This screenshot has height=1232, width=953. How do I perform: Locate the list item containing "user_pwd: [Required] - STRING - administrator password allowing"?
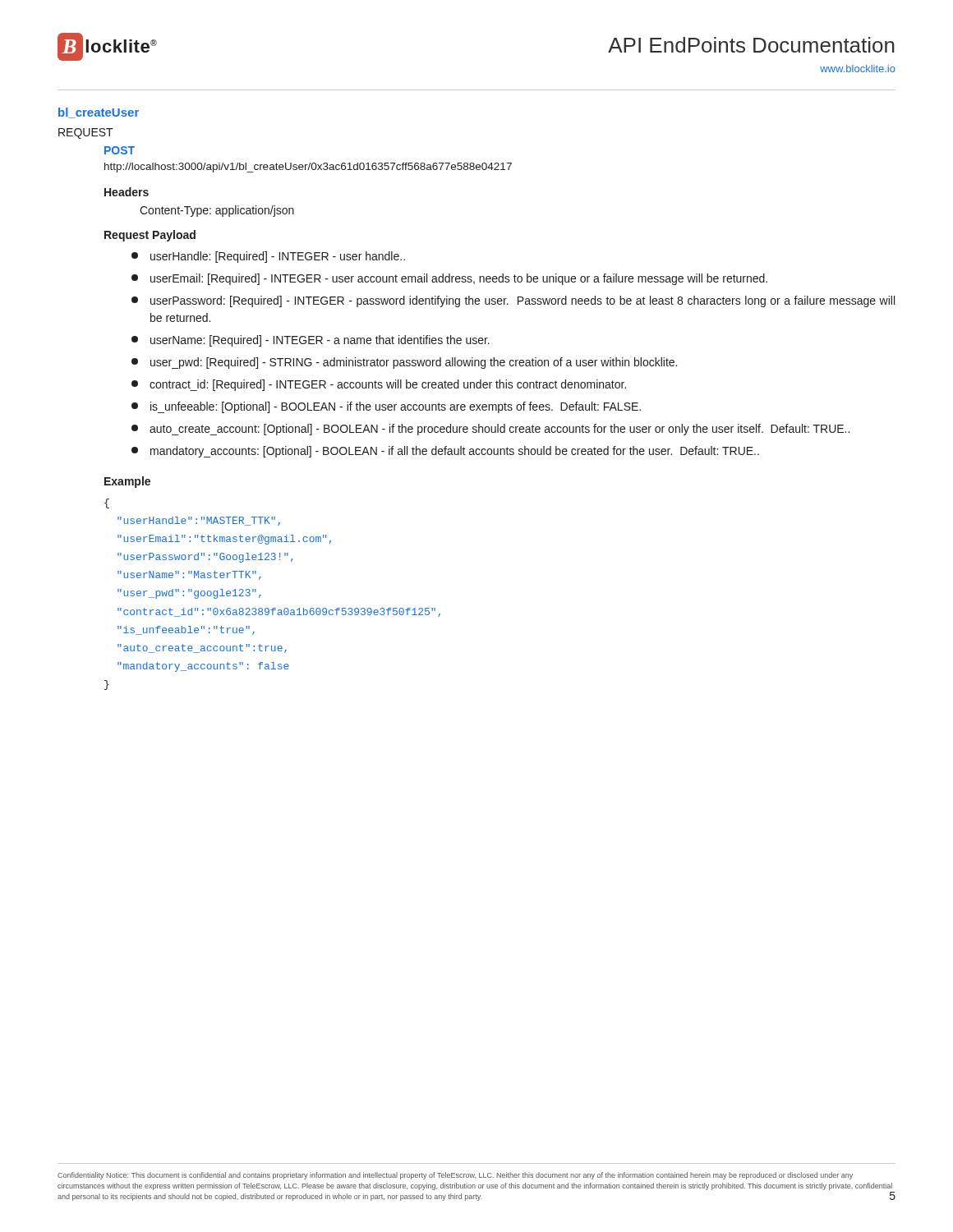click(x=513, y=363)
